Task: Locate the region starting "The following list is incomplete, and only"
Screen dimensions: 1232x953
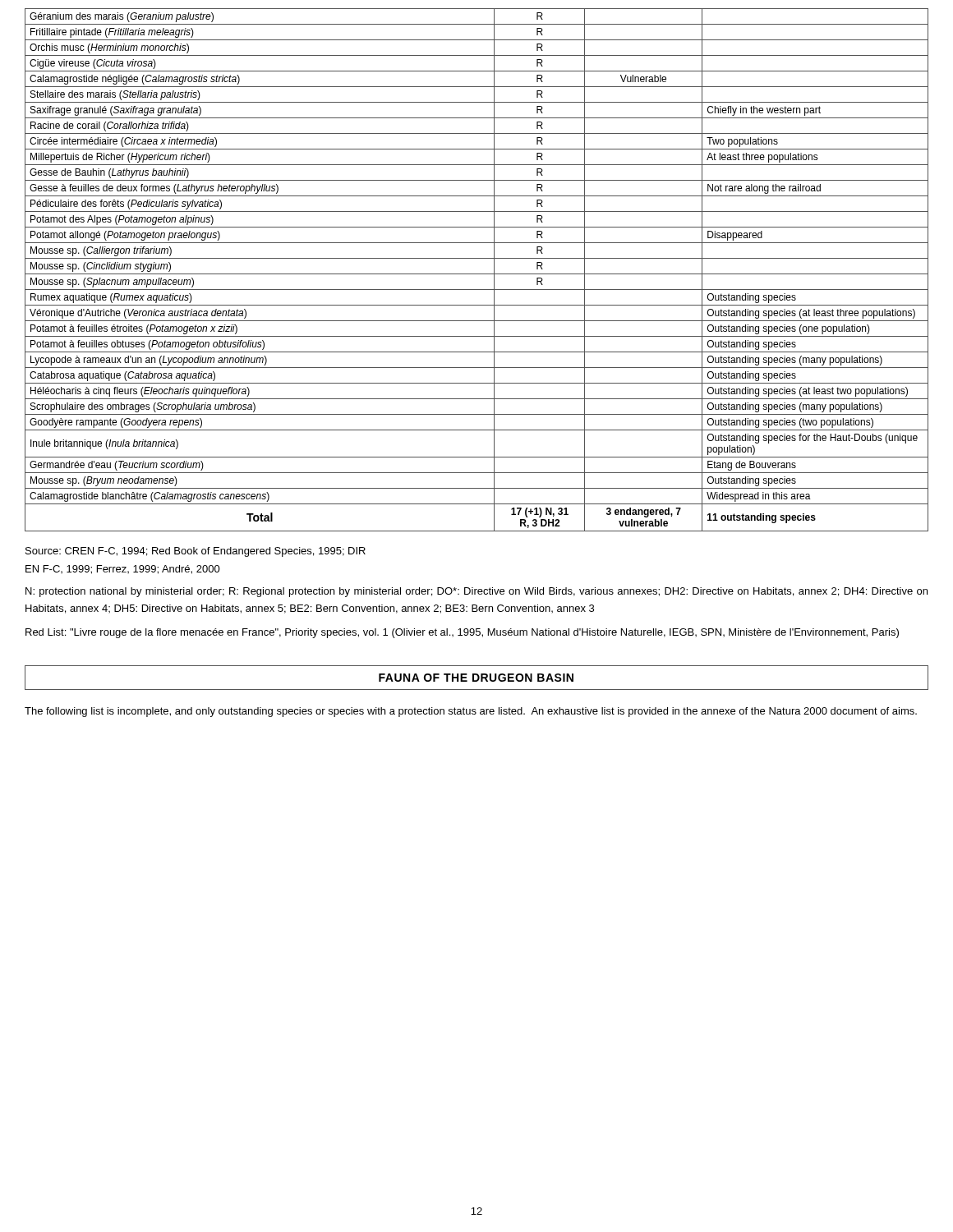Action: (471, 711)
